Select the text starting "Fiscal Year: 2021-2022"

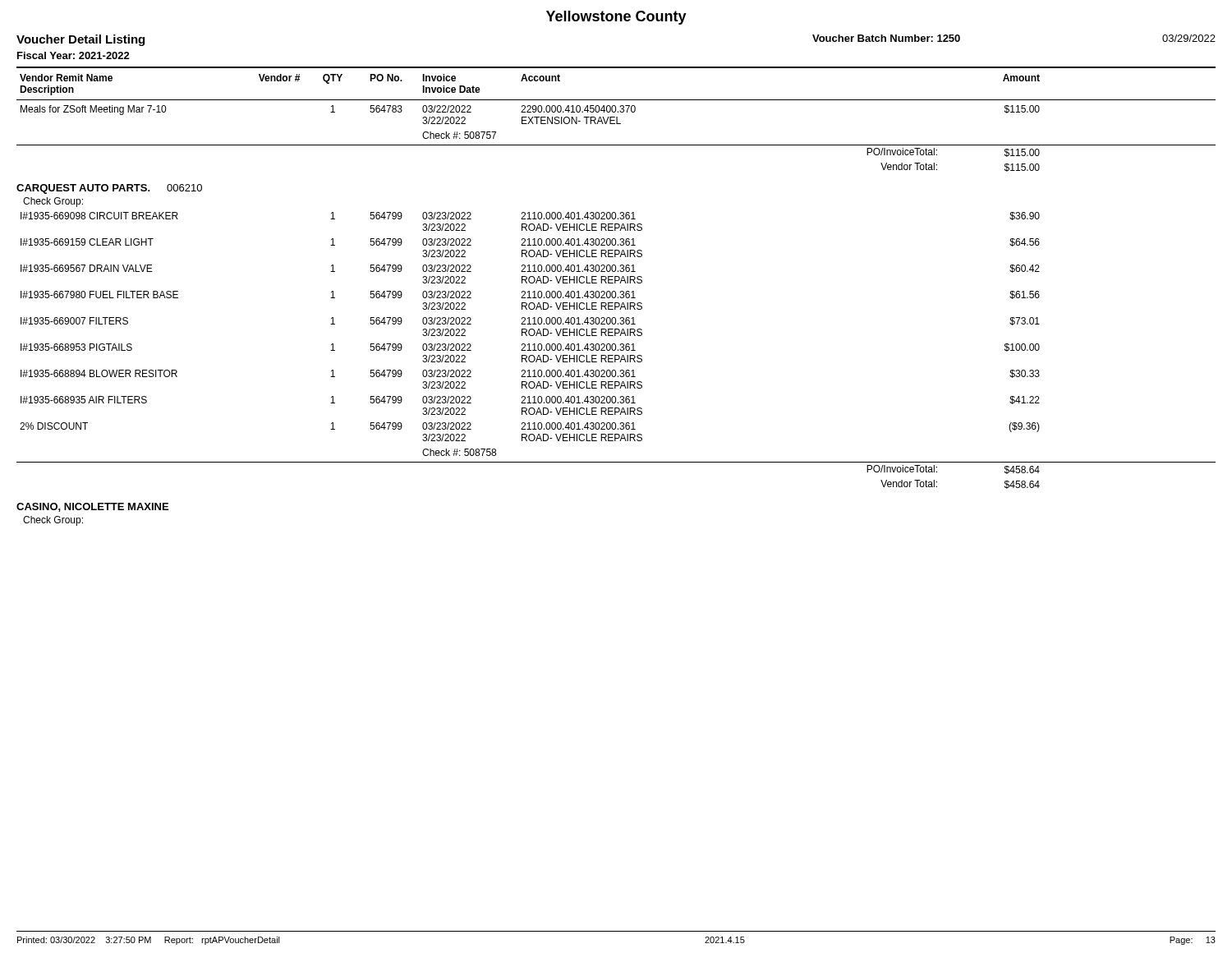click(73, 55)
